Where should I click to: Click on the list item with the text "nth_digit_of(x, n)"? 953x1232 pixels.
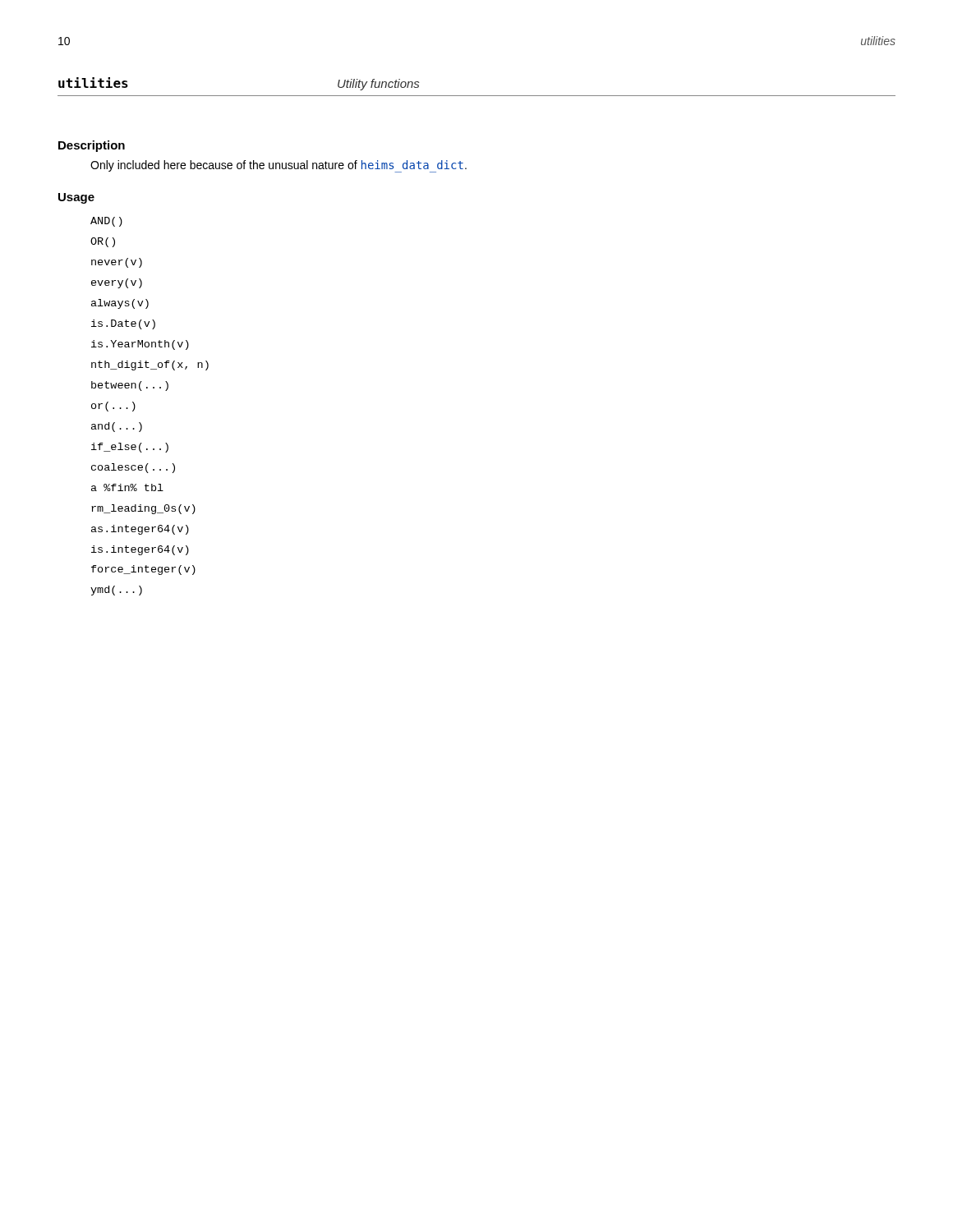[150, 365]
